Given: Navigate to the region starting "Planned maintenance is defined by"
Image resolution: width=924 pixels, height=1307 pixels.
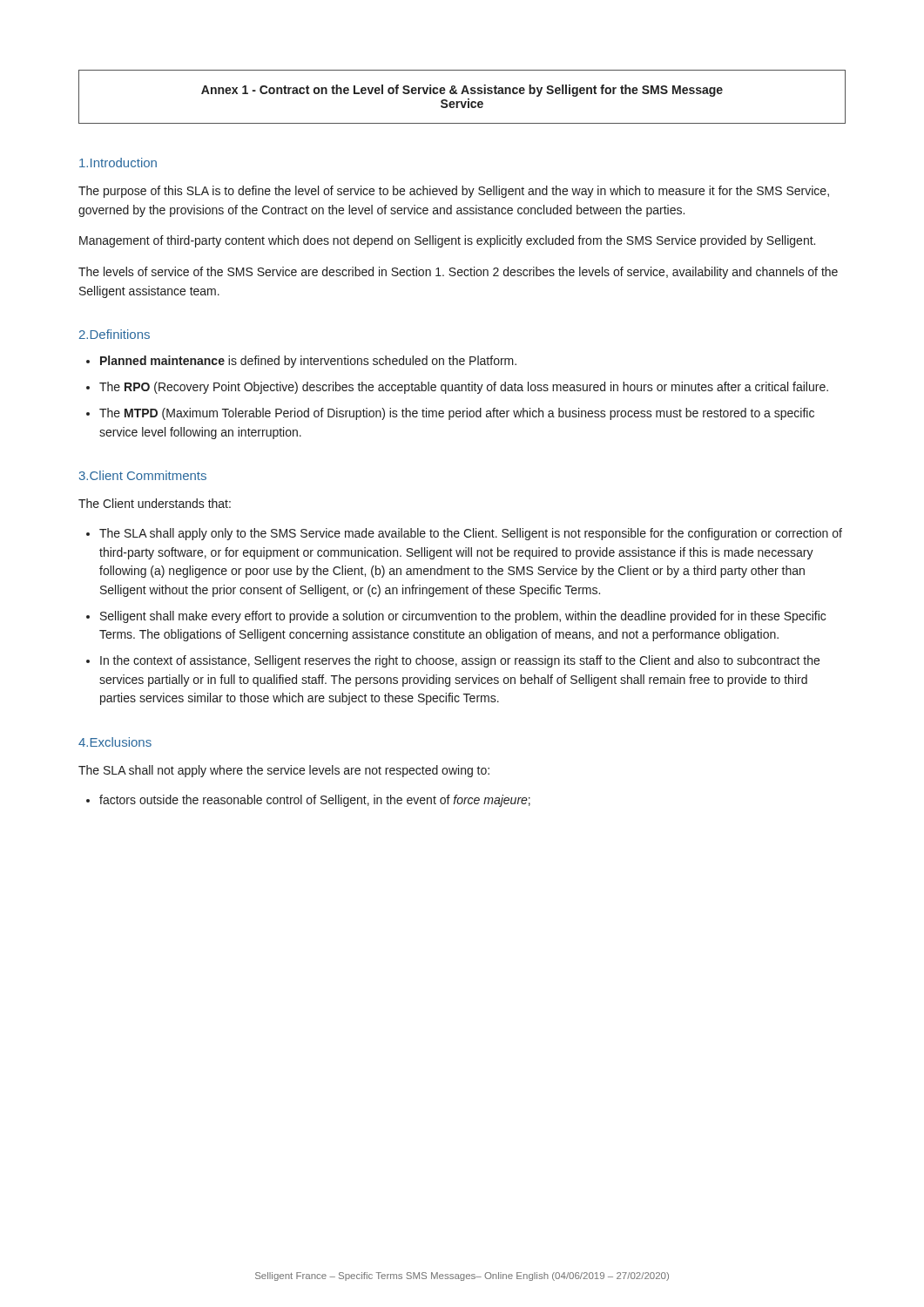Looking at the screenshot, I should coord(308,361).
